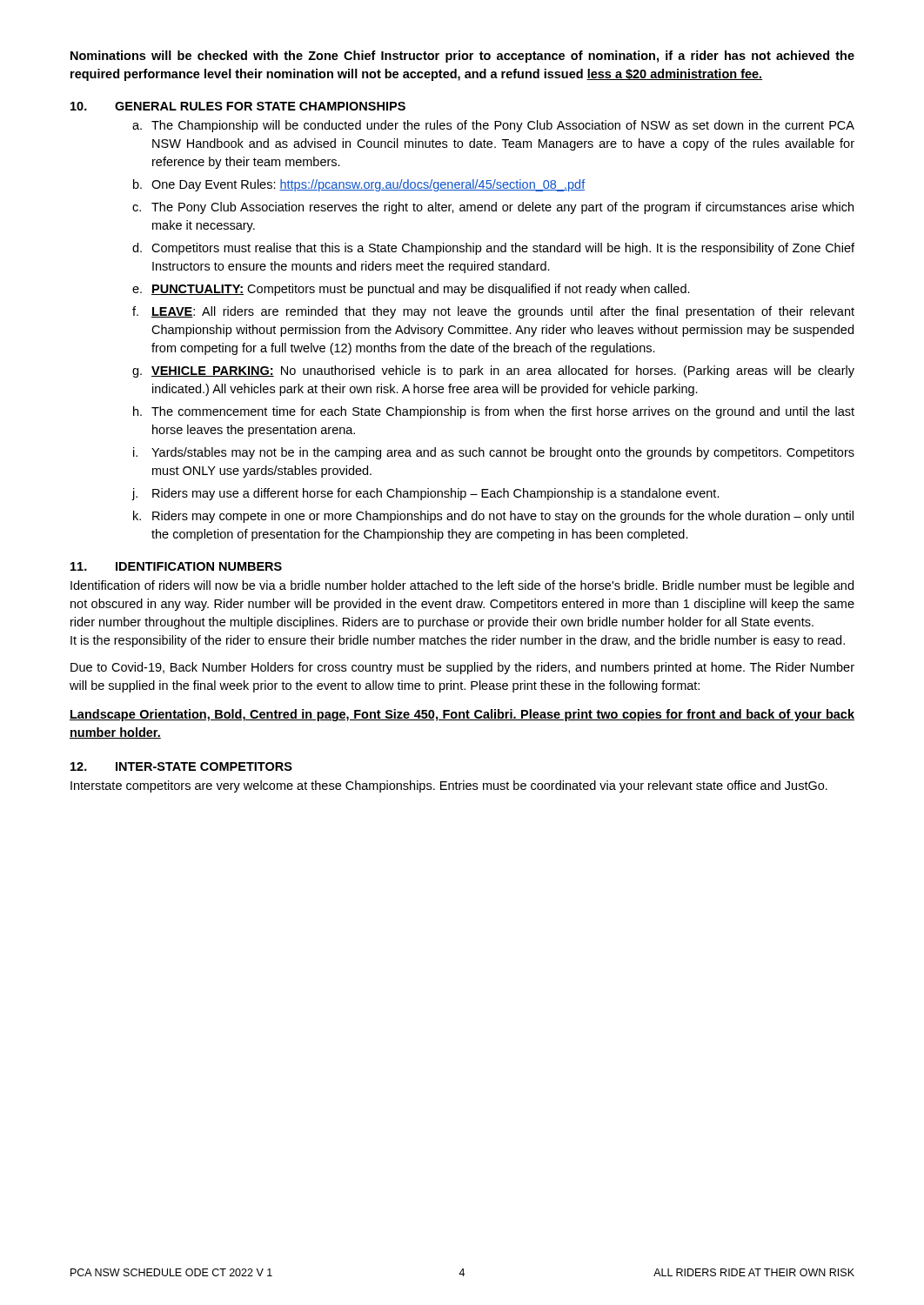Click the passage that begins "Due to Covid-19,"
924x1305 pixels.
[462, 677]
